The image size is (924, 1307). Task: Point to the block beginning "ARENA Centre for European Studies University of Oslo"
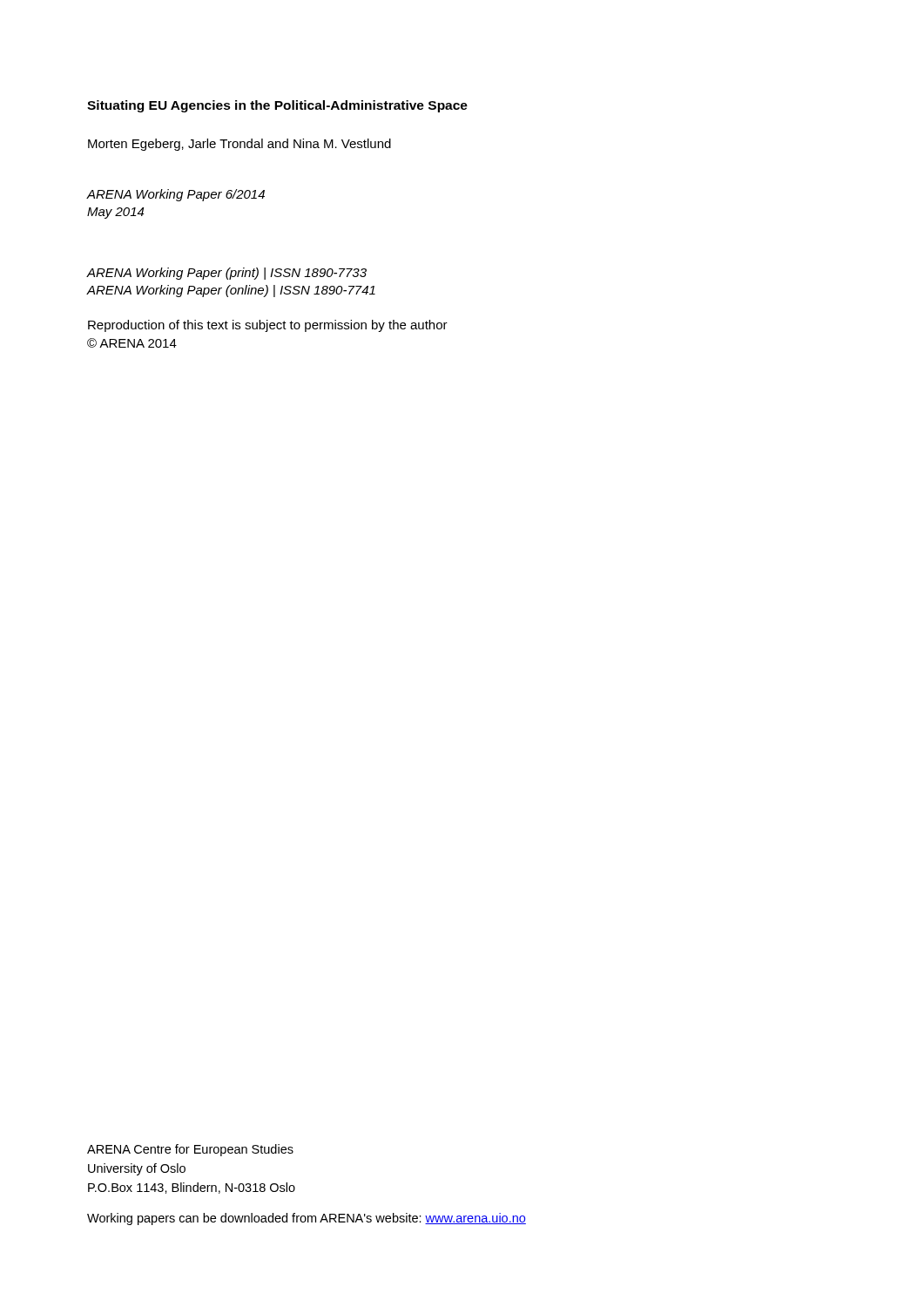[x=190, y=1150]
